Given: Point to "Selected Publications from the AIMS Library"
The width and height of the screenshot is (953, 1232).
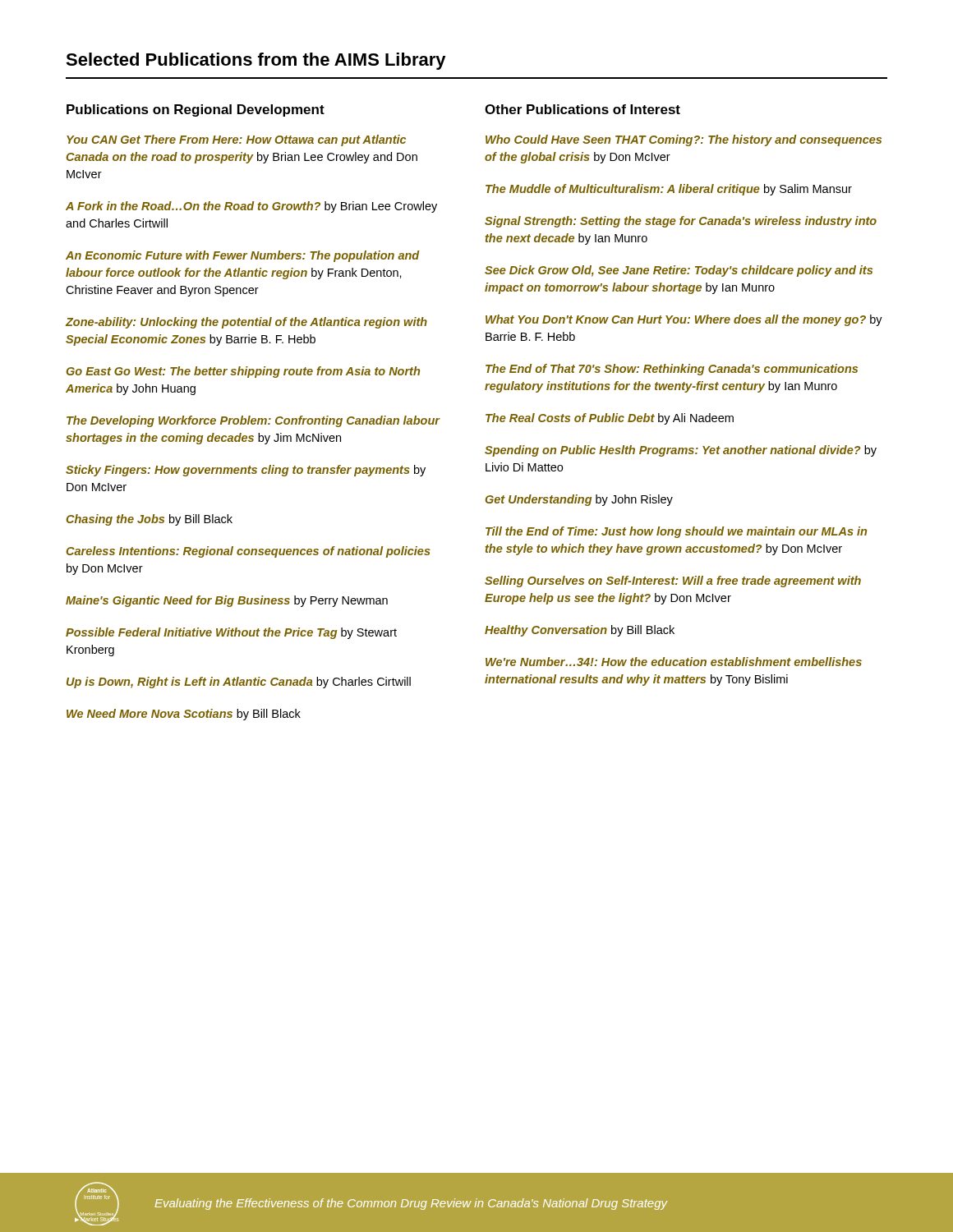Looking at the screenshot, I should 256,60.
